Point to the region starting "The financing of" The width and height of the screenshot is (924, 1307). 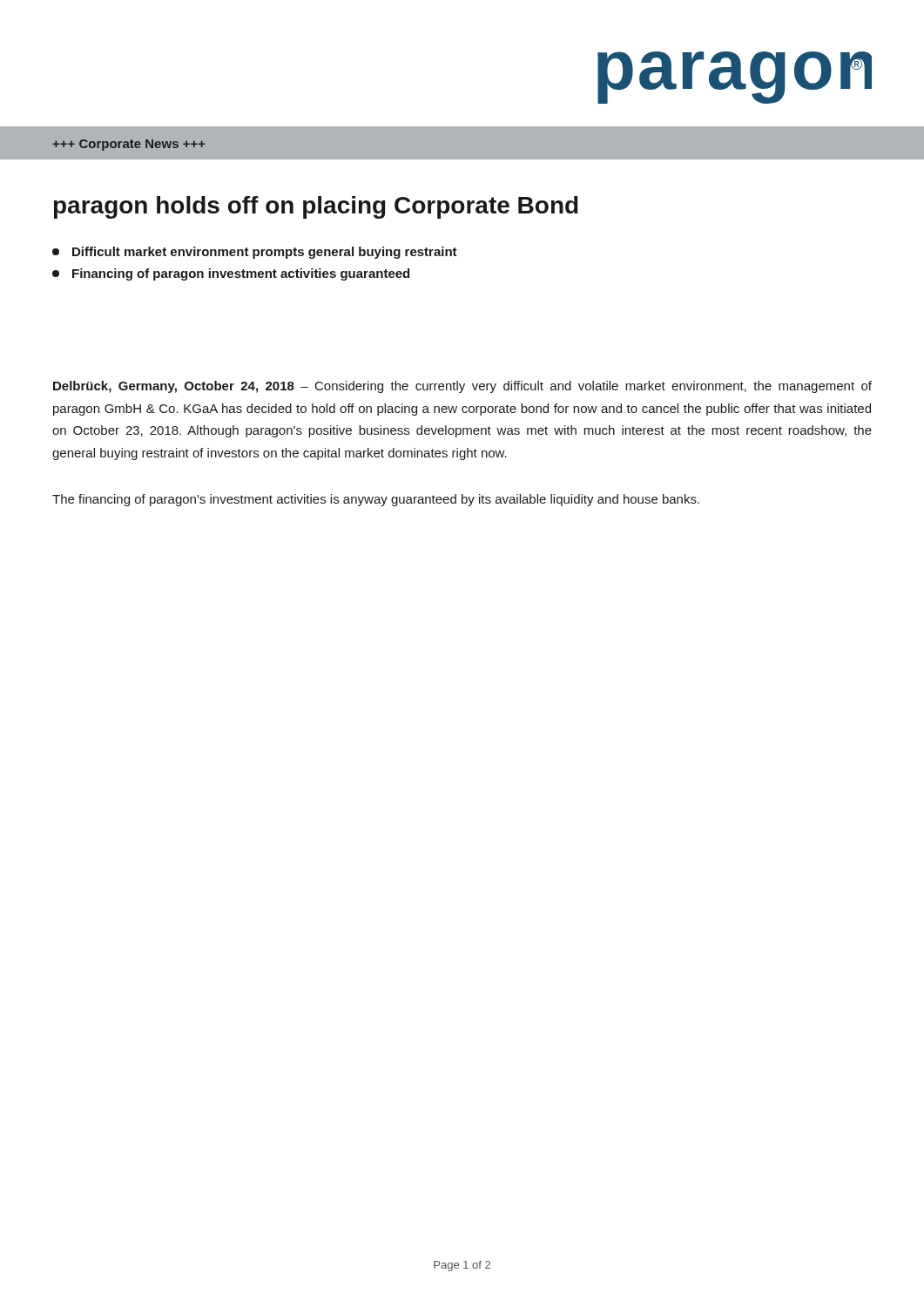(462, 499)
